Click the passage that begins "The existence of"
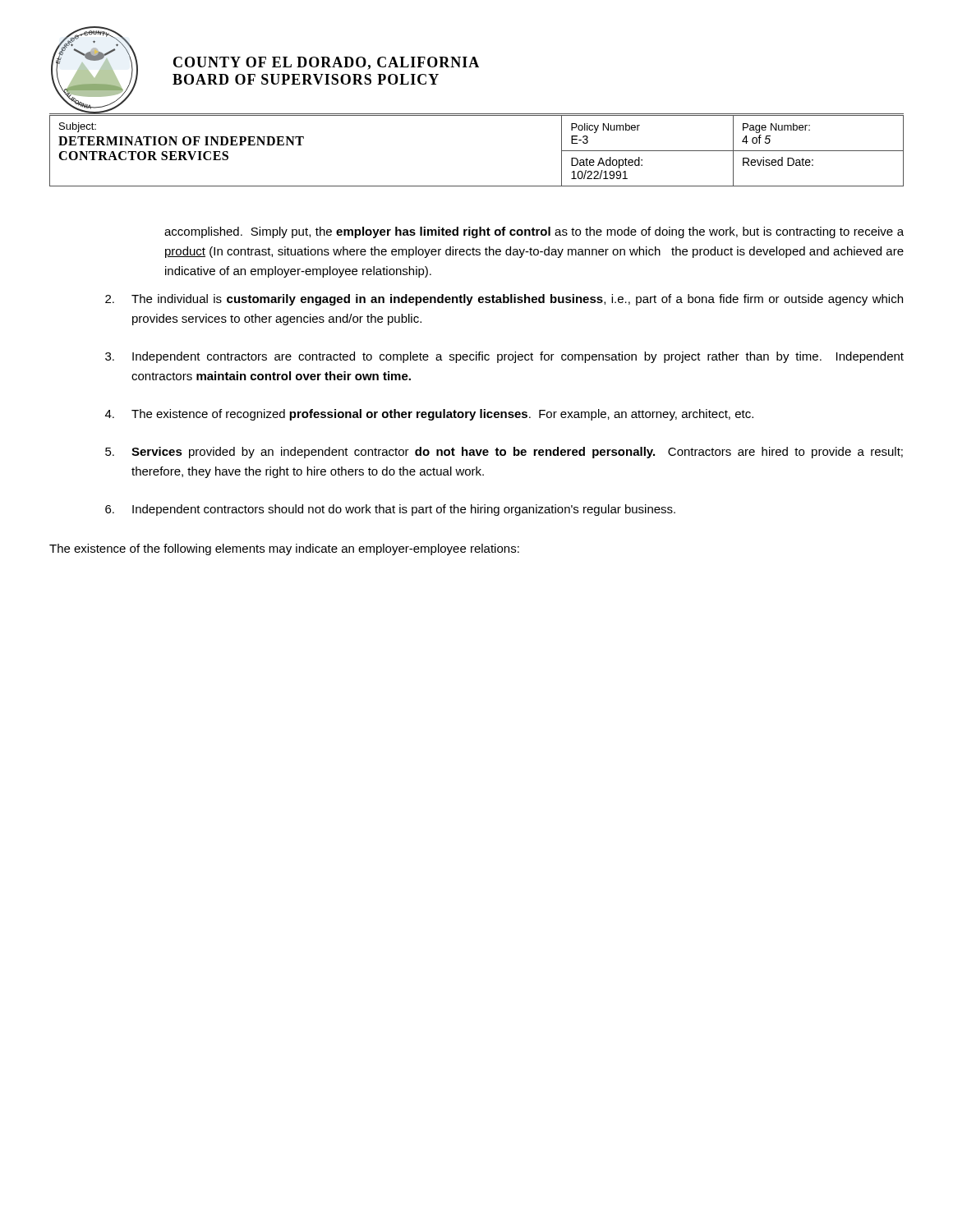This screenshot has height=1232, width=953. pyautogui.click(x=285, y=548)
